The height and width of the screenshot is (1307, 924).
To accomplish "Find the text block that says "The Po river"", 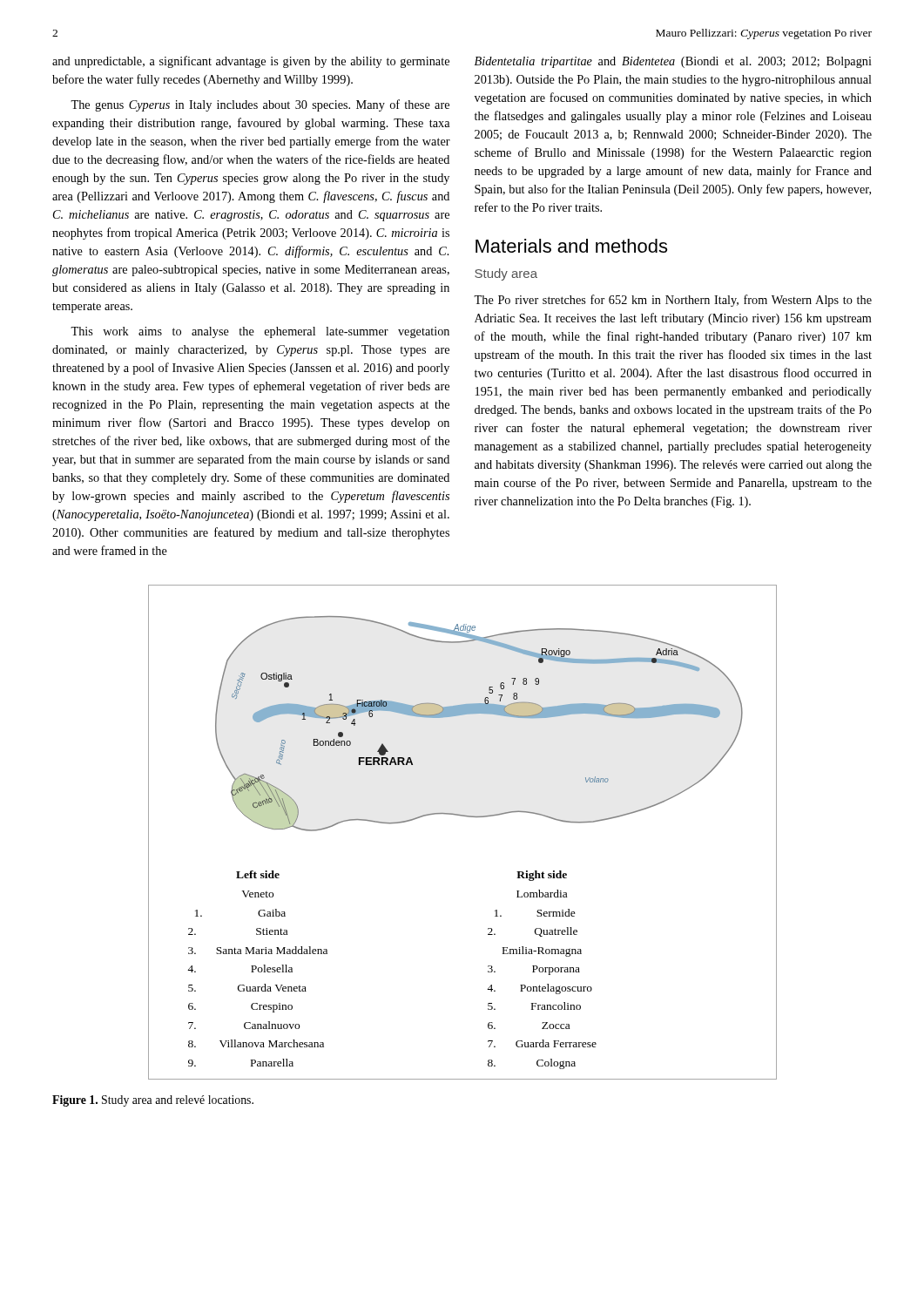I will pos(673,400).
